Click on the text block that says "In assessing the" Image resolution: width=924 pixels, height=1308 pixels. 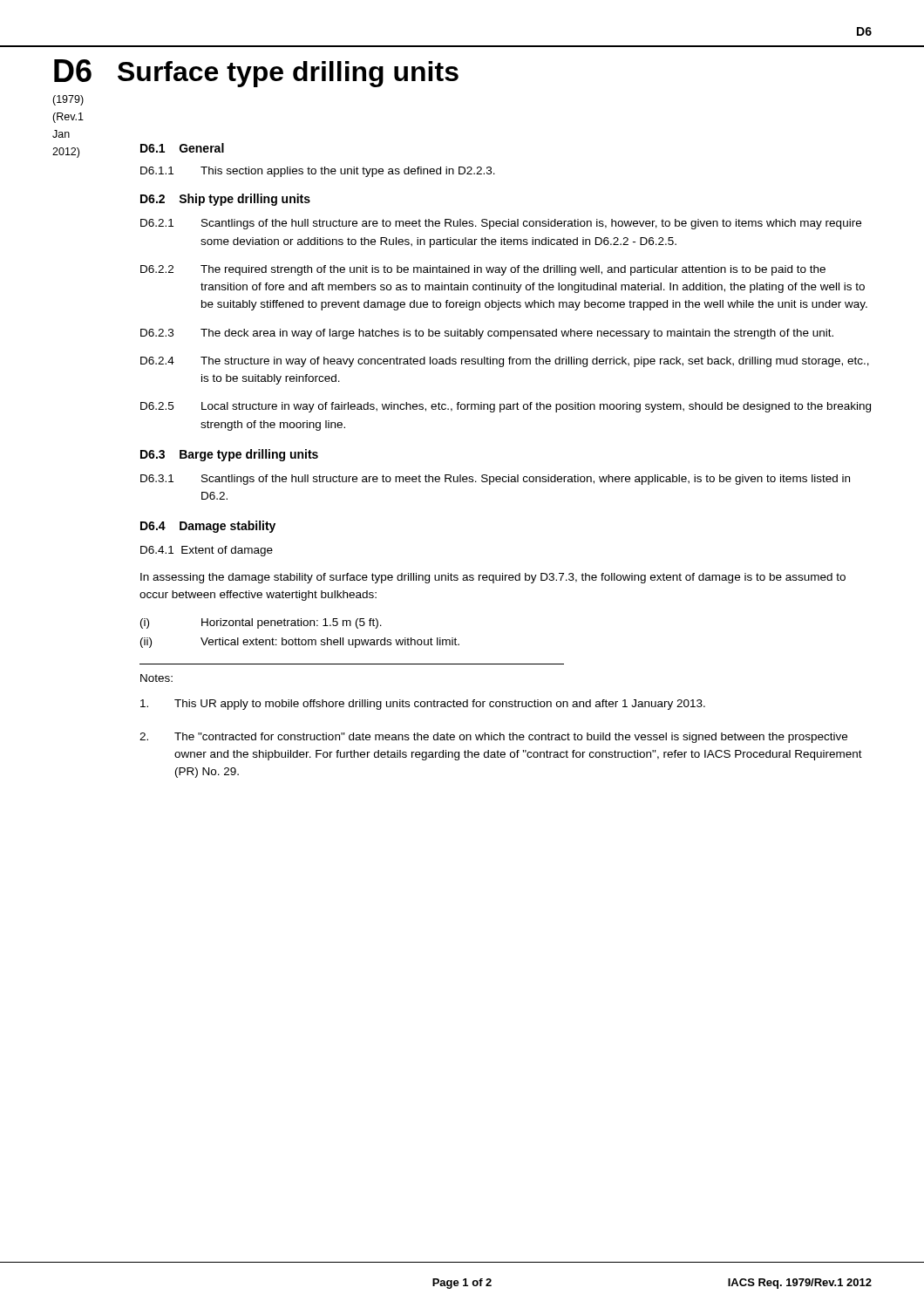tap(493, 585)
